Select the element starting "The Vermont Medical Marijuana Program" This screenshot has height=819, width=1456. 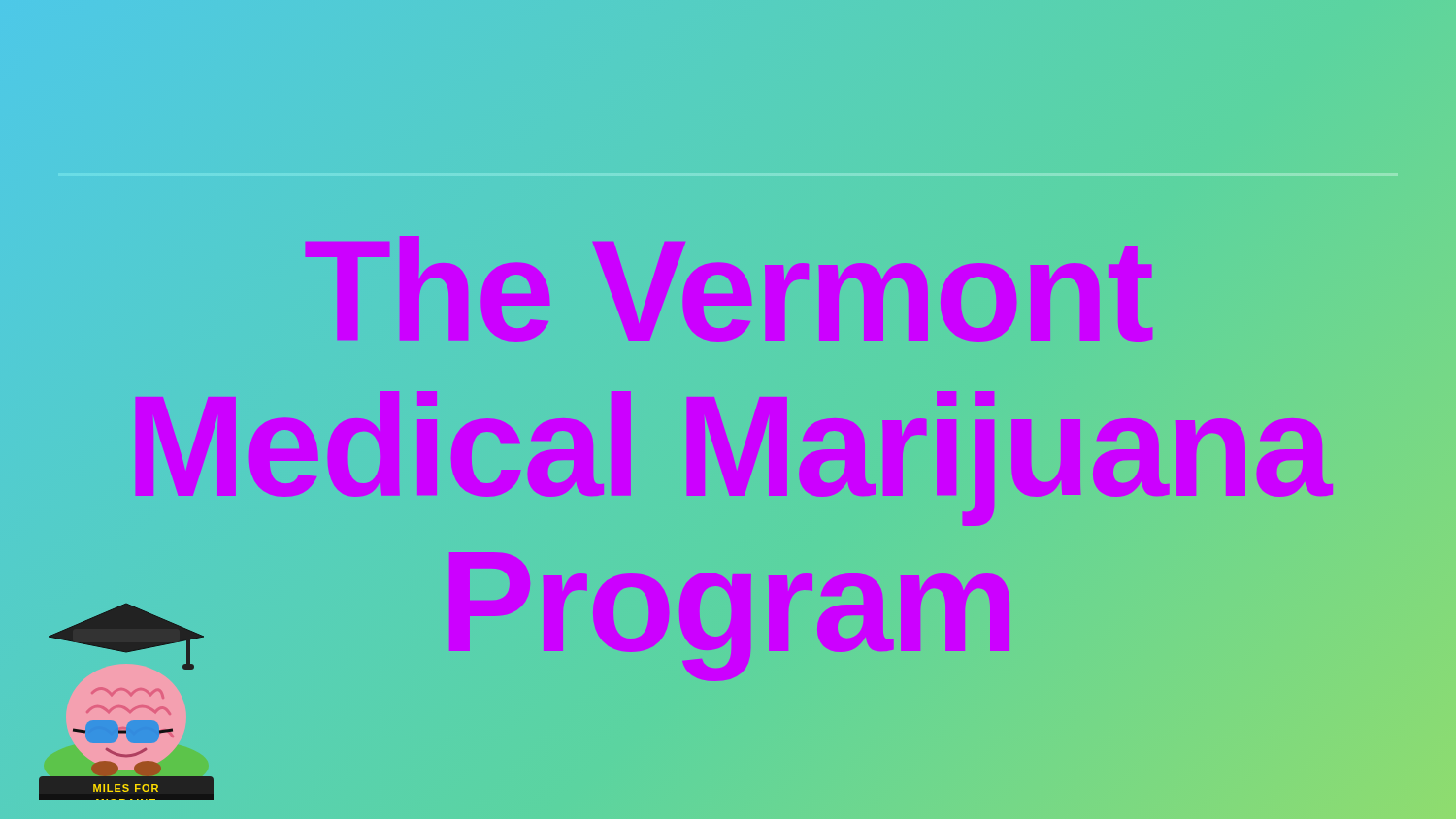click(728, 446)
